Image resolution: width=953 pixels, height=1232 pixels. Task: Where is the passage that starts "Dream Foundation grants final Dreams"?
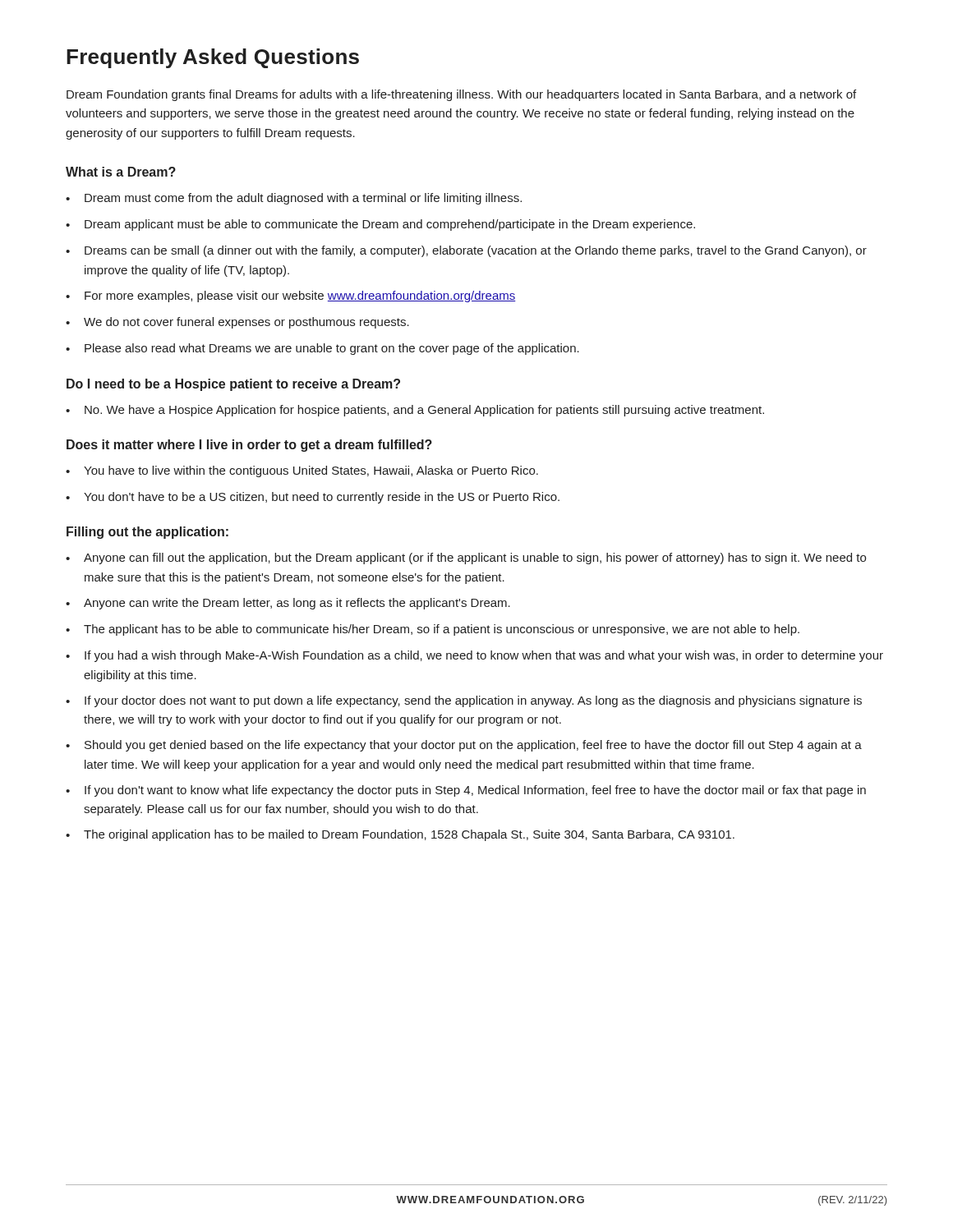461,113
